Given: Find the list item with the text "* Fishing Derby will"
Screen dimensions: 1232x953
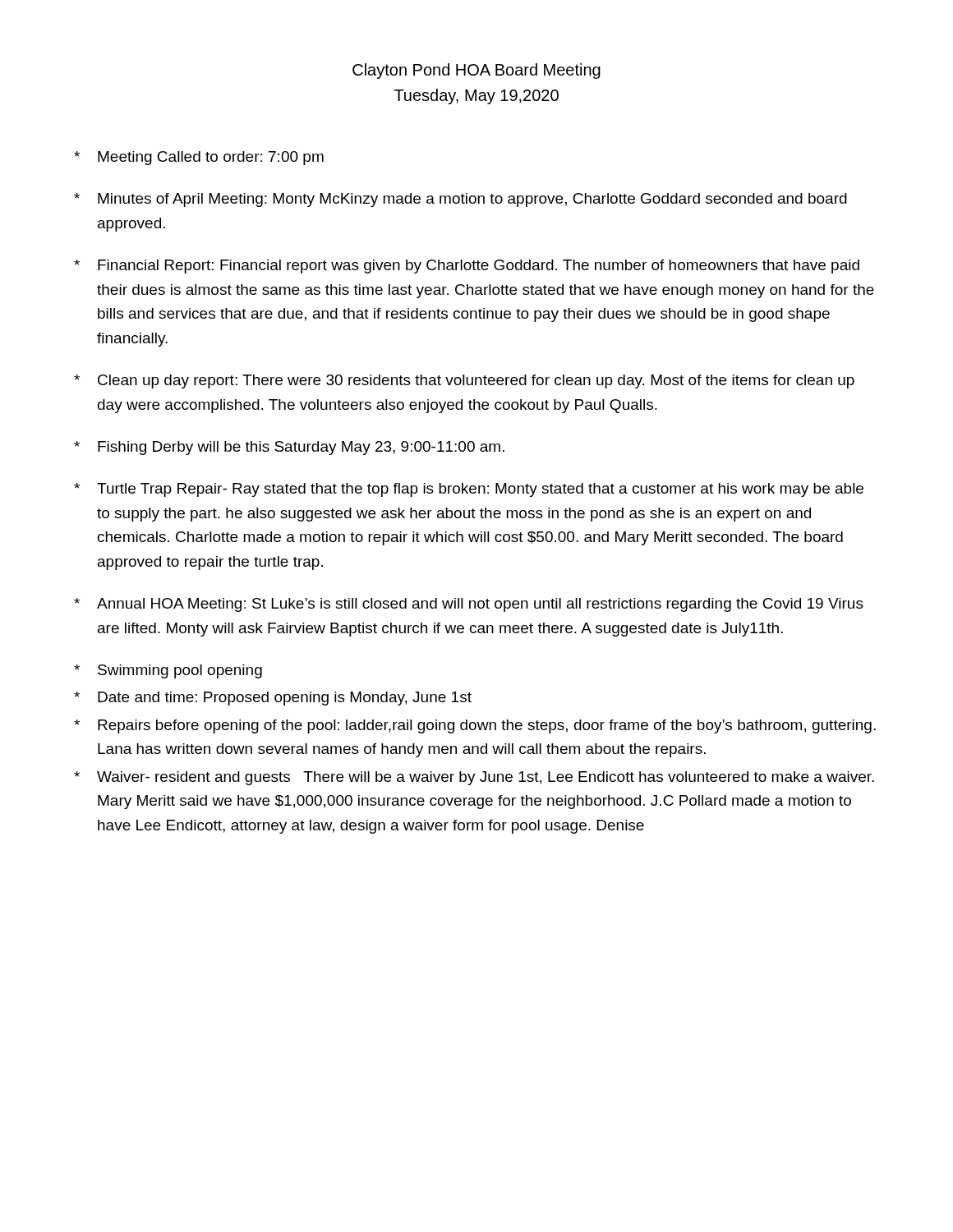Looking at the screenshot, I should (x=476, y=446).
